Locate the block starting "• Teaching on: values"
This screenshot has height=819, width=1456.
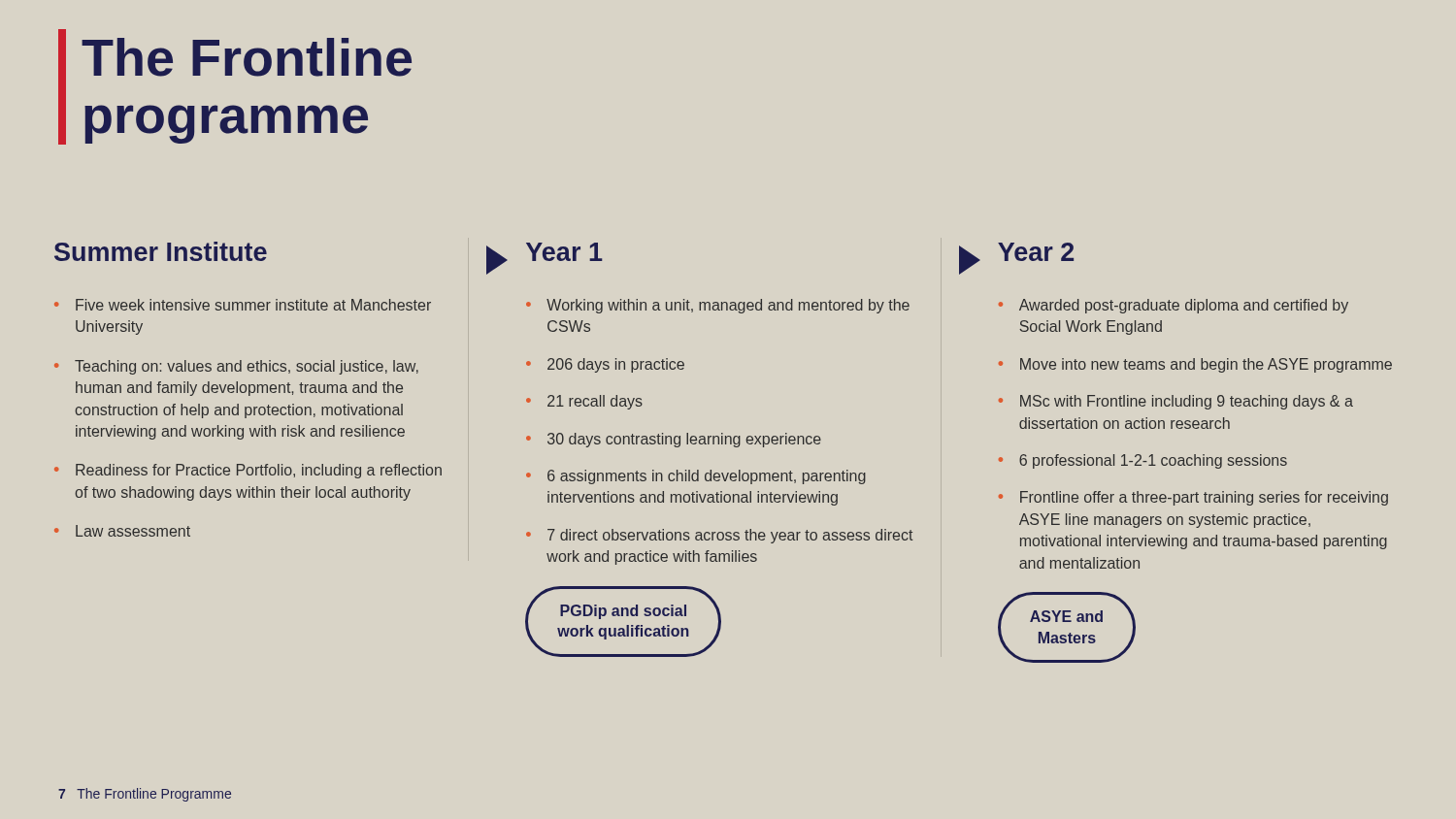coord(236,398)
